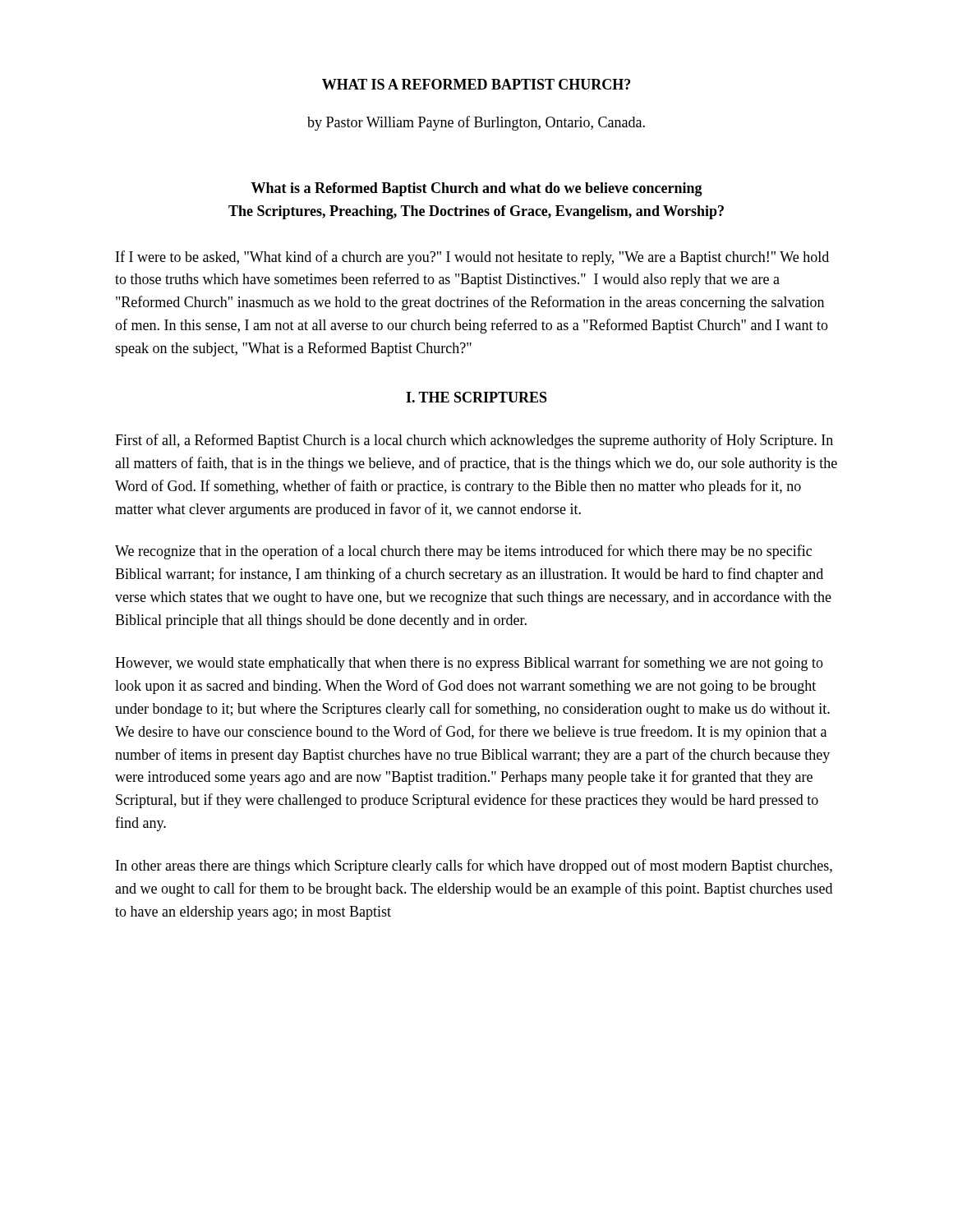Click on the text starting "However, we would"

[x=473, y=743]
